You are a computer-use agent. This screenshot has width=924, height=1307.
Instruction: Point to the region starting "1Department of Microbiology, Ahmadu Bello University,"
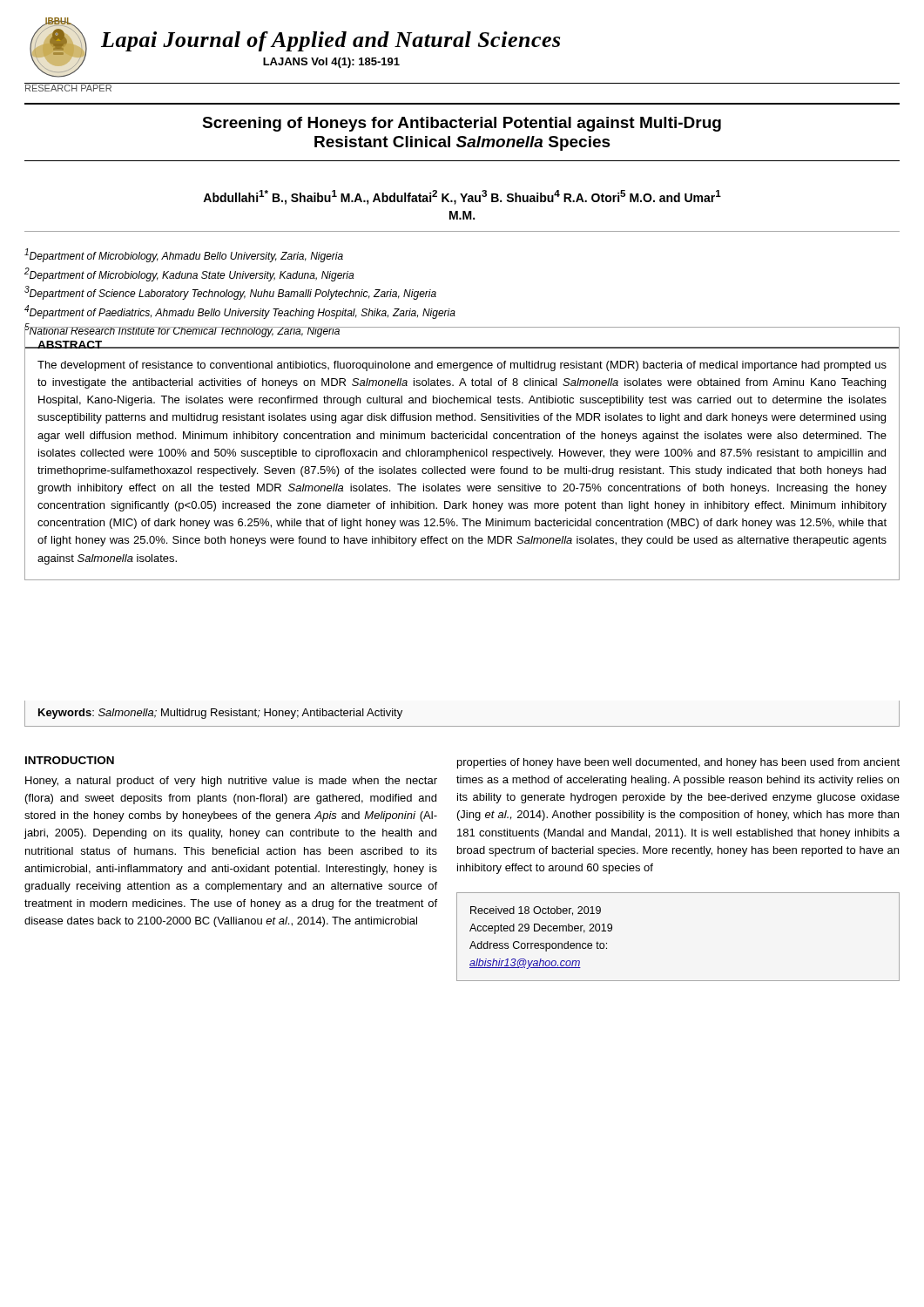pos(184,255)
